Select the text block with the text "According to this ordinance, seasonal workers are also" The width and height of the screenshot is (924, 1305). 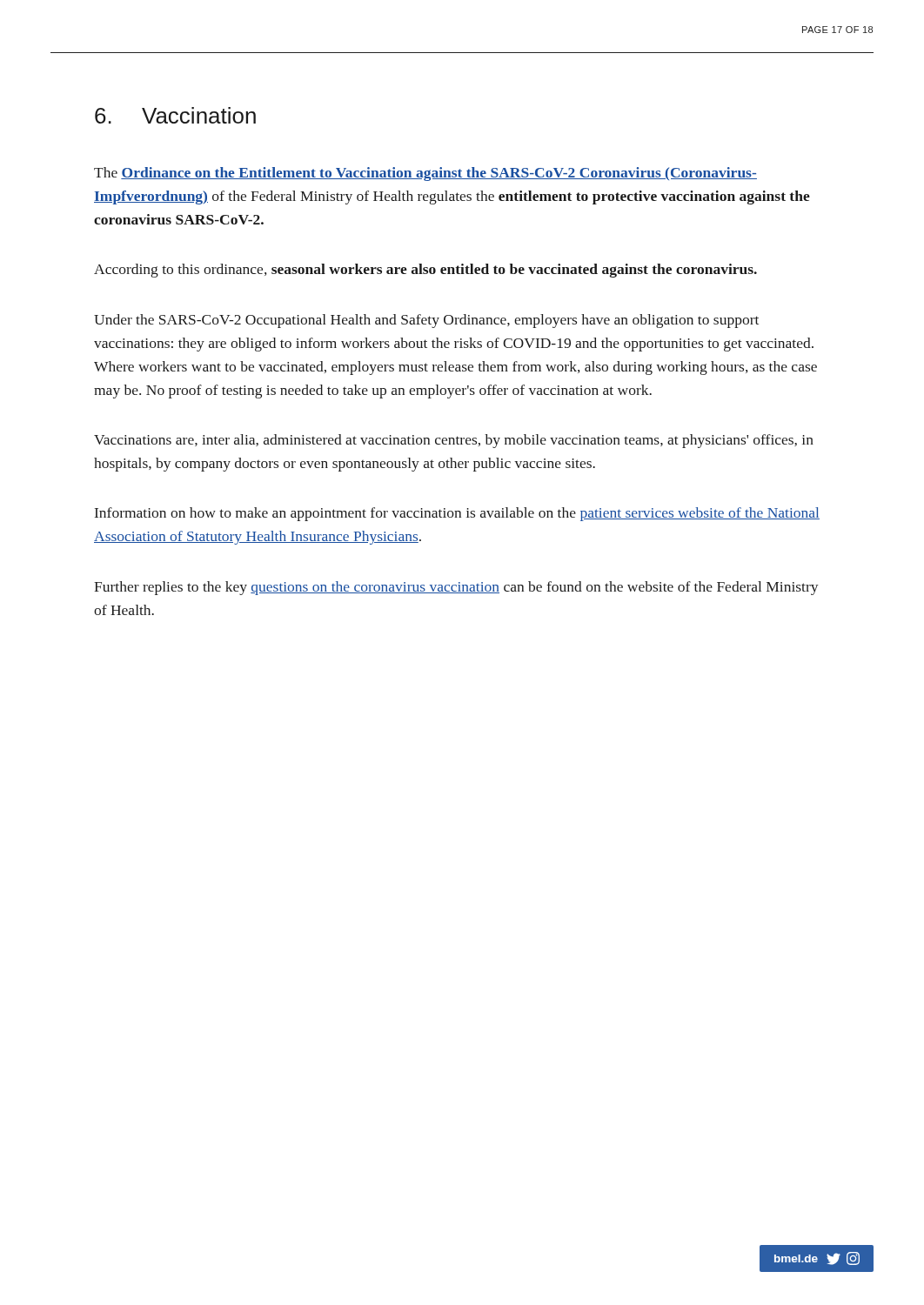pyautogui.click(x=426, y=269)
